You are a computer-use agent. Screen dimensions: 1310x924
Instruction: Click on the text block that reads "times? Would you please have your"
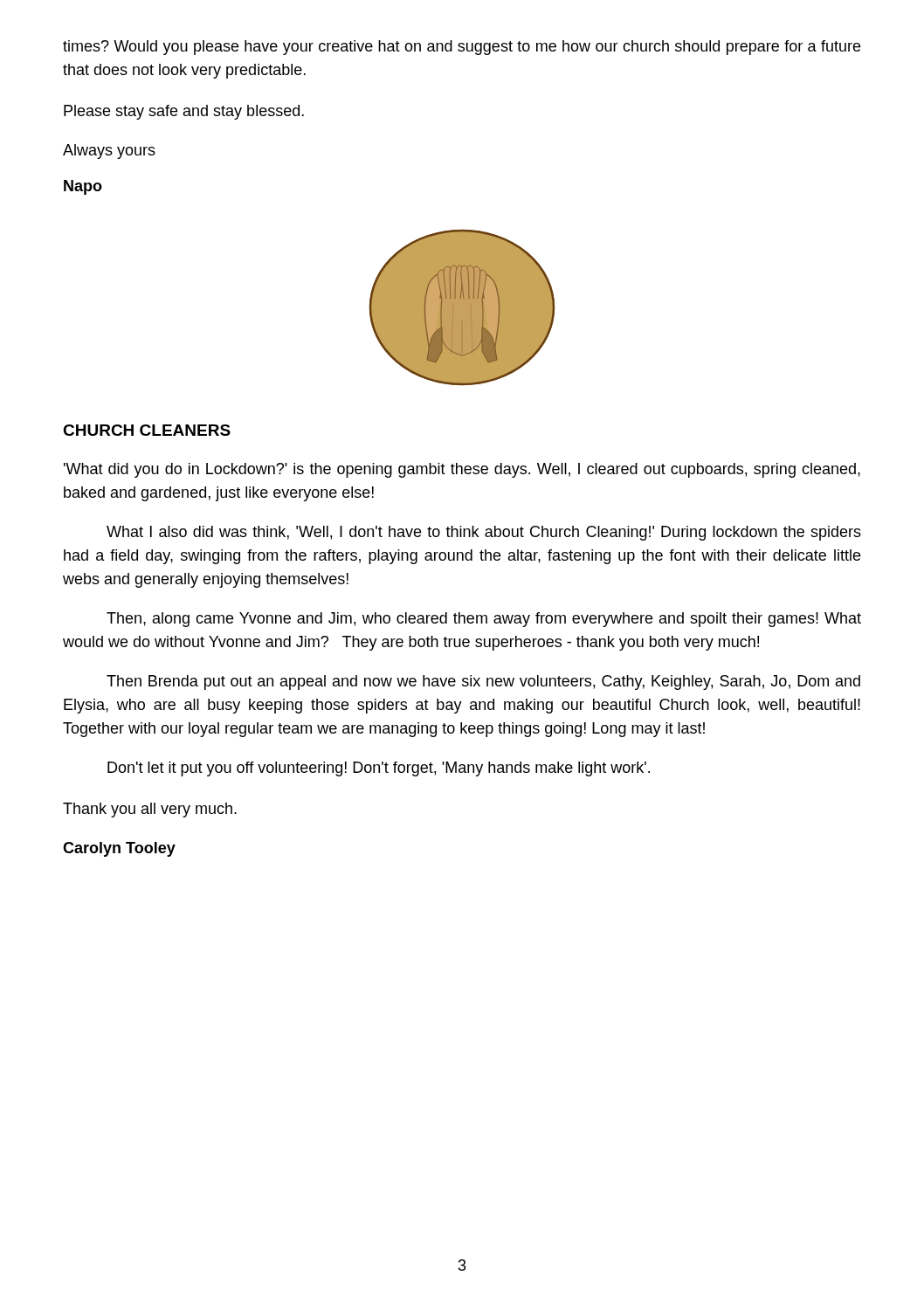click(462, 58)
